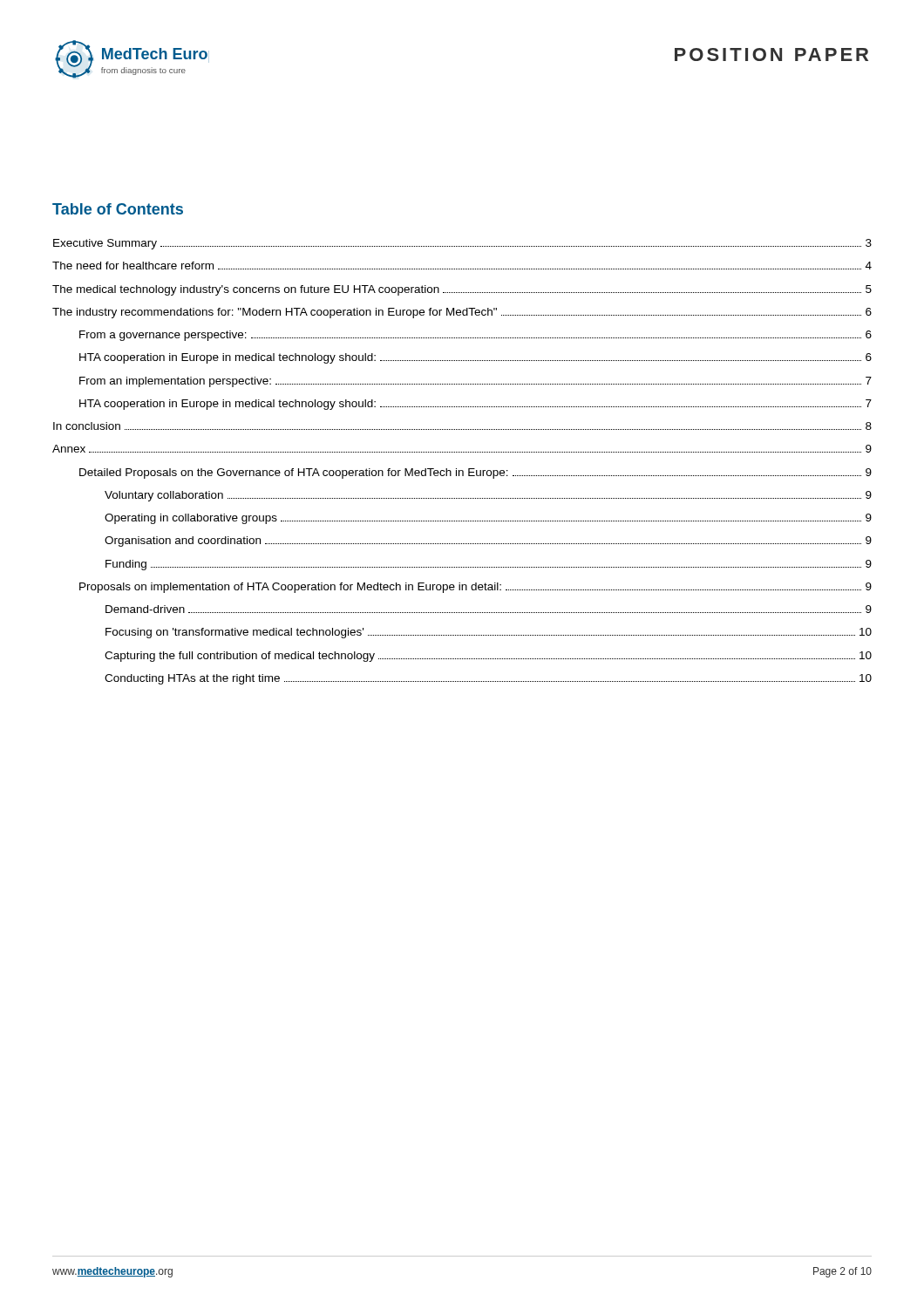Image resolution: width=924 pixels, height=1308 pixels.
Task: Find the passage starting "Detailed Proposals on the Governance of HTA"
Action: pos(475,472)
